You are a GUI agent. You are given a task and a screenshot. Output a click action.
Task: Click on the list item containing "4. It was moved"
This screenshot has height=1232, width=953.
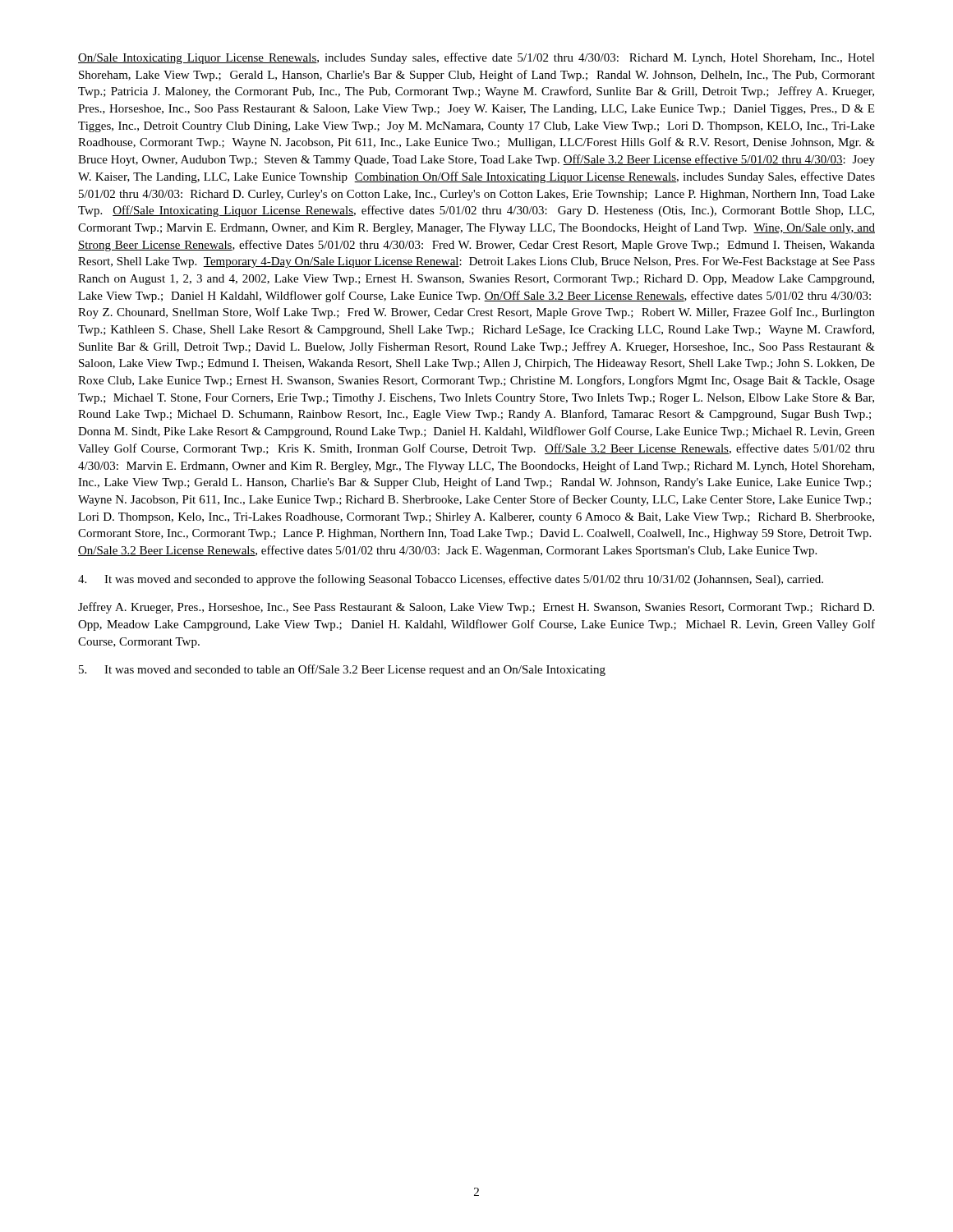(x=476, y=579)
